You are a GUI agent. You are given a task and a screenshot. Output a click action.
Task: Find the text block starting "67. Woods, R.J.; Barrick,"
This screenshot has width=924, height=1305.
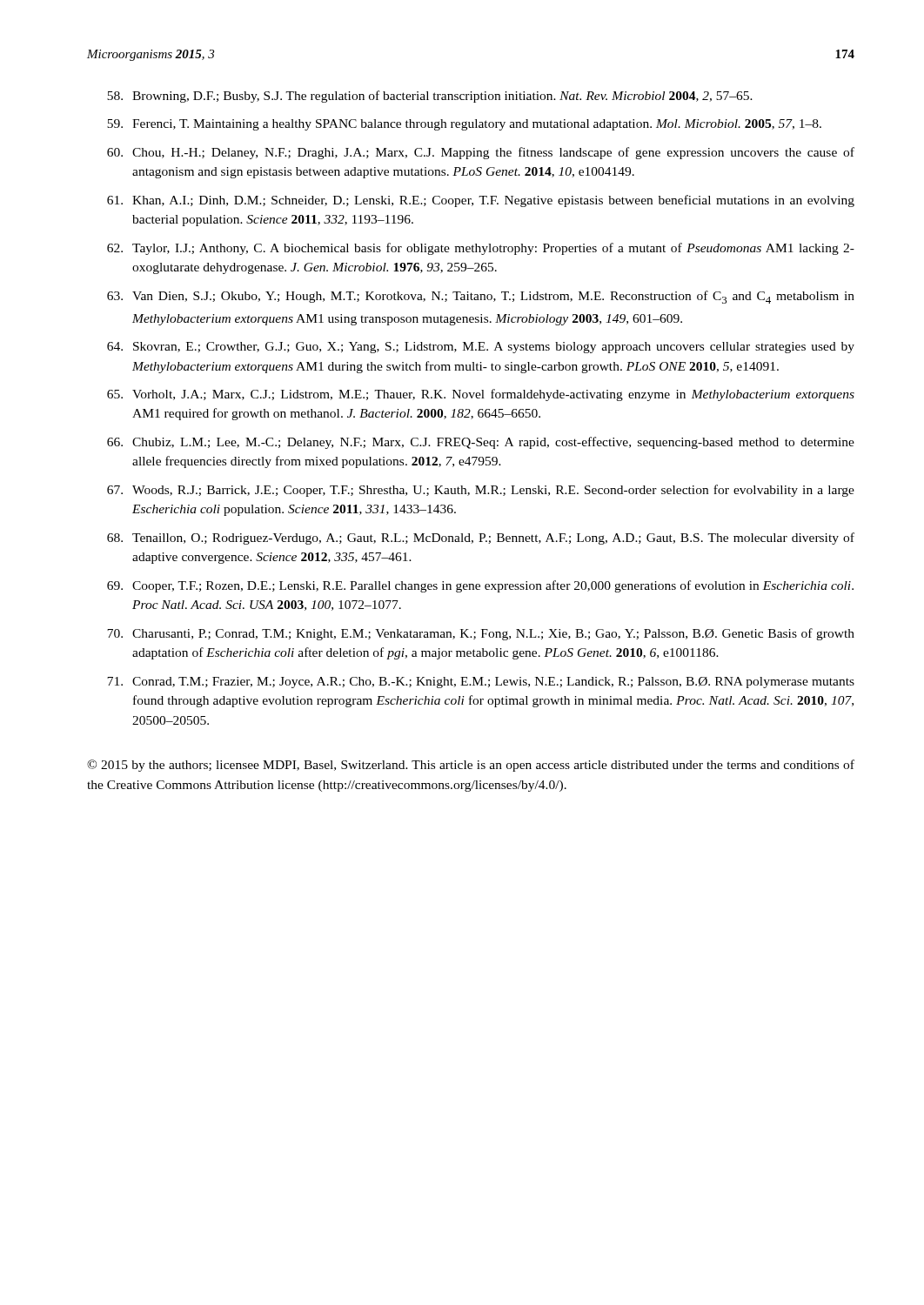tap(471, 500)
